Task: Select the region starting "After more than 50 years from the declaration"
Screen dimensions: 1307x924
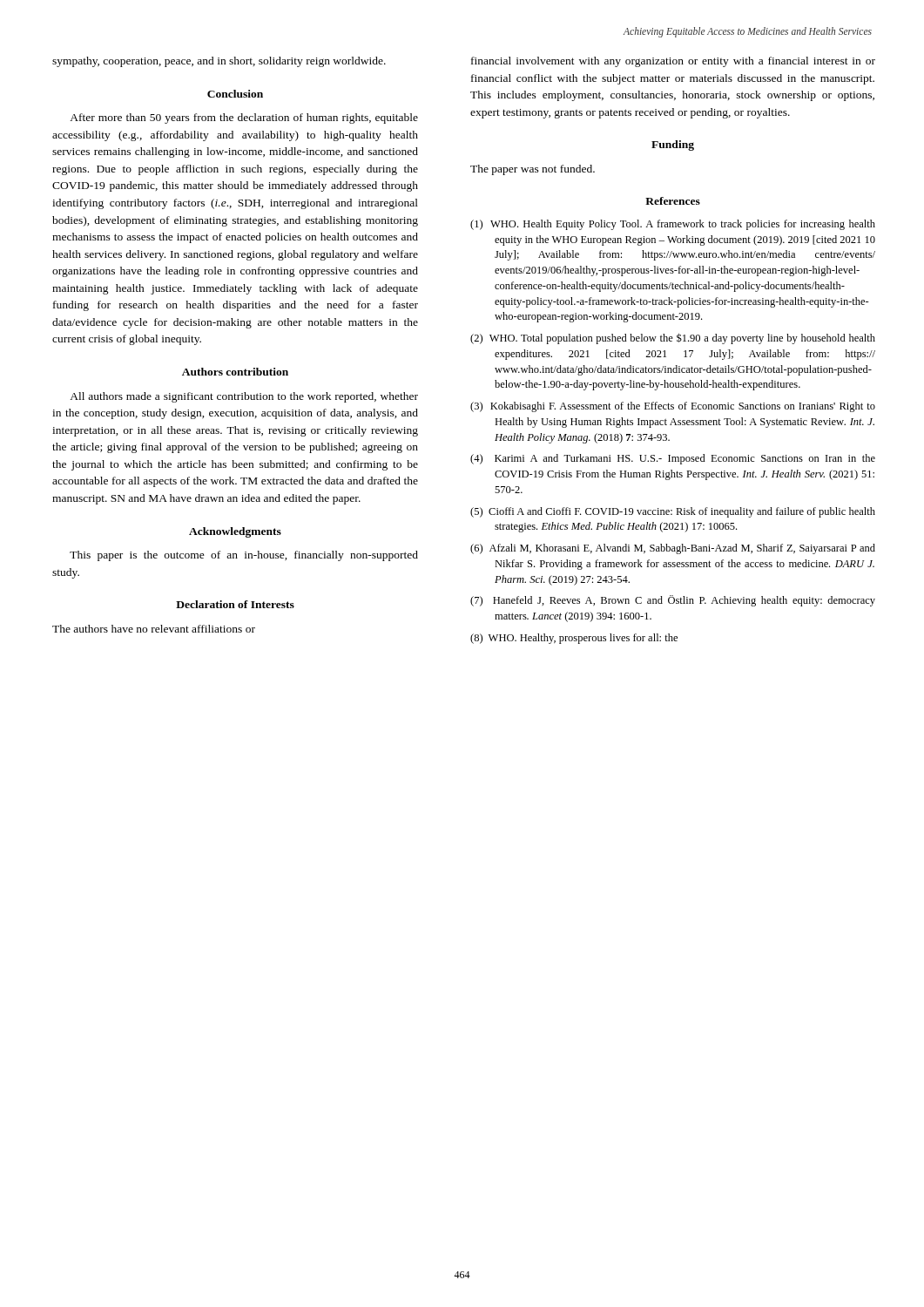Action: pyautogui.click(x=235, y=228)
